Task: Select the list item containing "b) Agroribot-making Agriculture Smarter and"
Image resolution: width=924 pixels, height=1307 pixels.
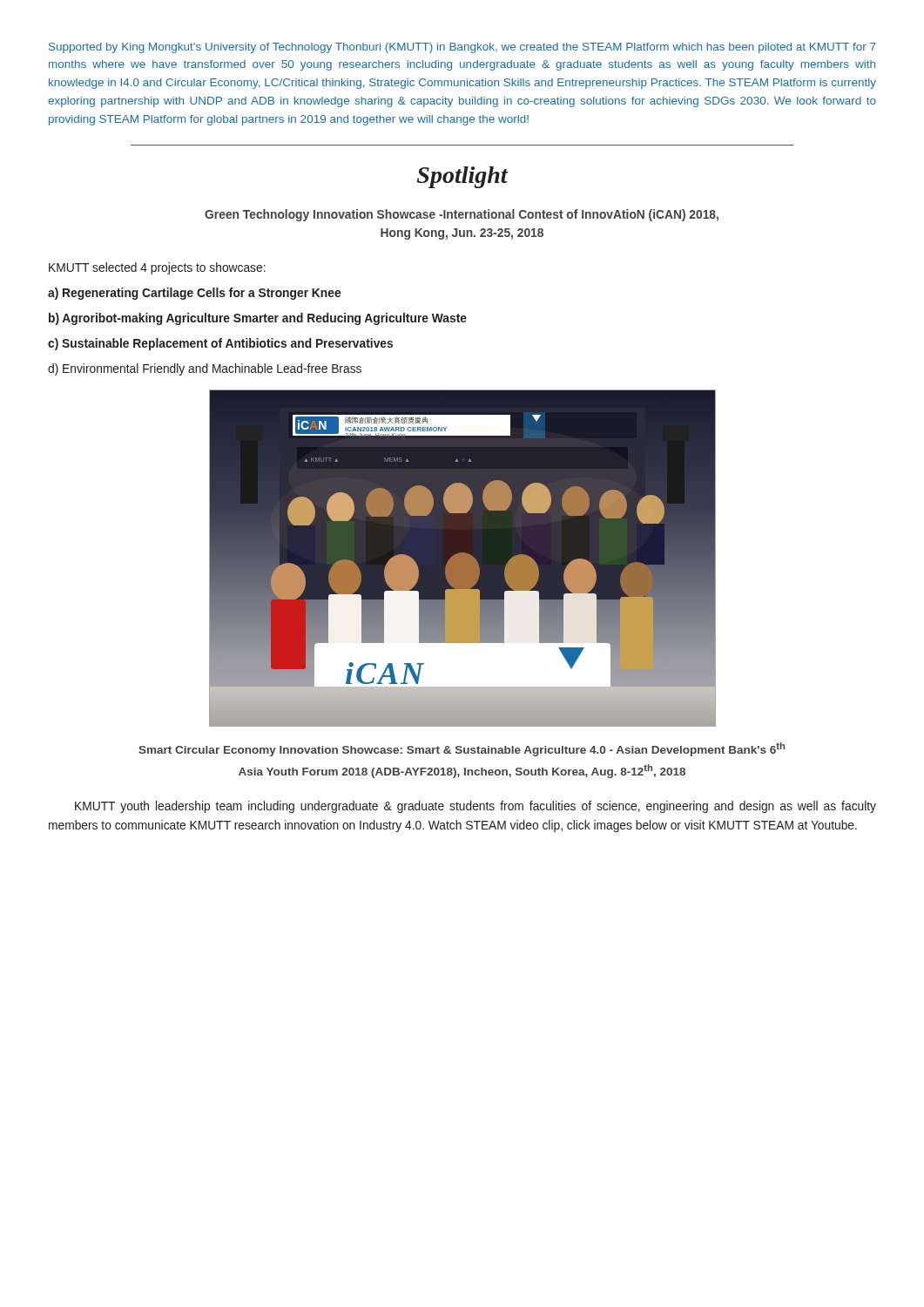Action: pos(462,319)
